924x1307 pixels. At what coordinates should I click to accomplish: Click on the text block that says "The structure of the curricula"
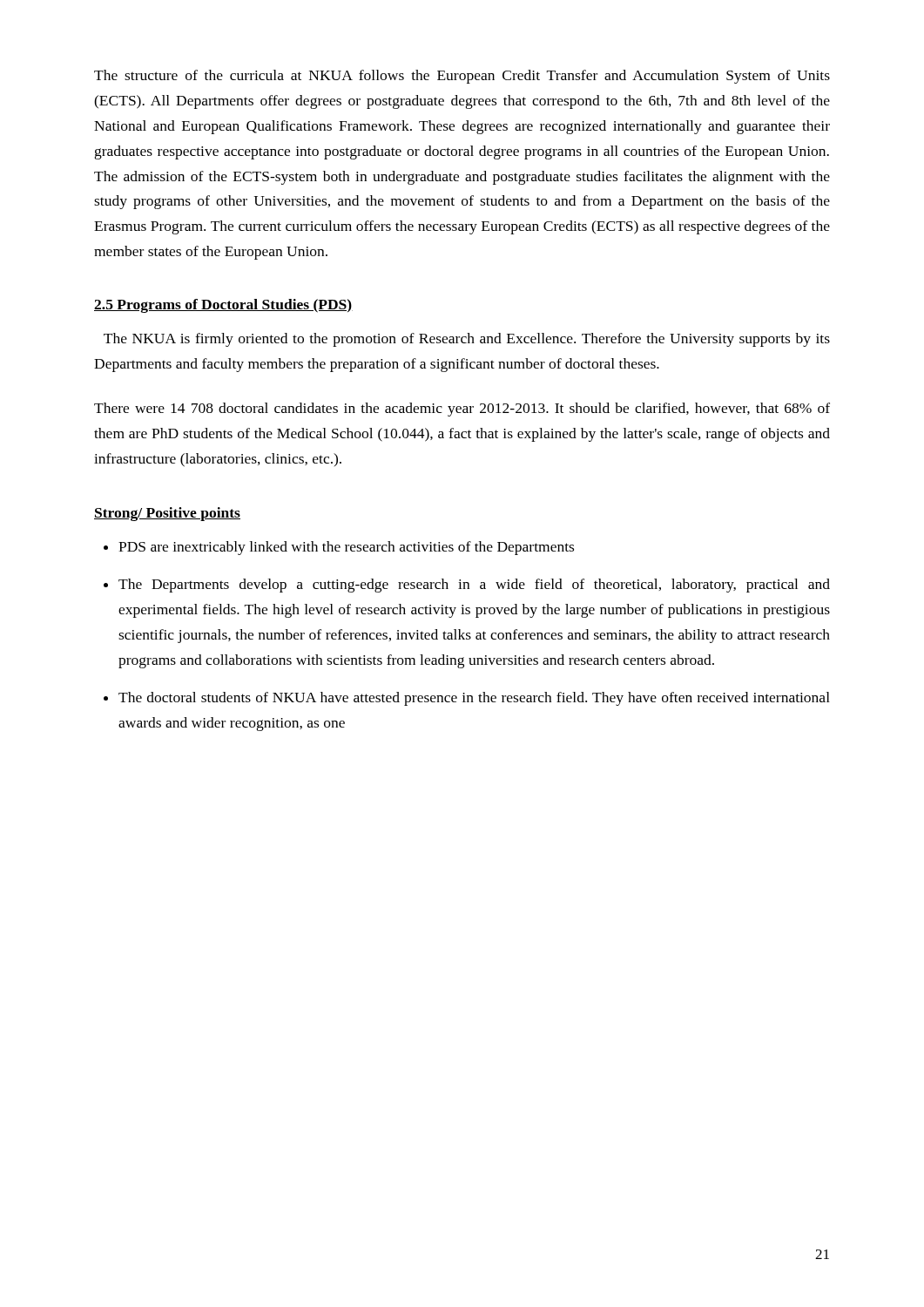[x=462, y=163]
